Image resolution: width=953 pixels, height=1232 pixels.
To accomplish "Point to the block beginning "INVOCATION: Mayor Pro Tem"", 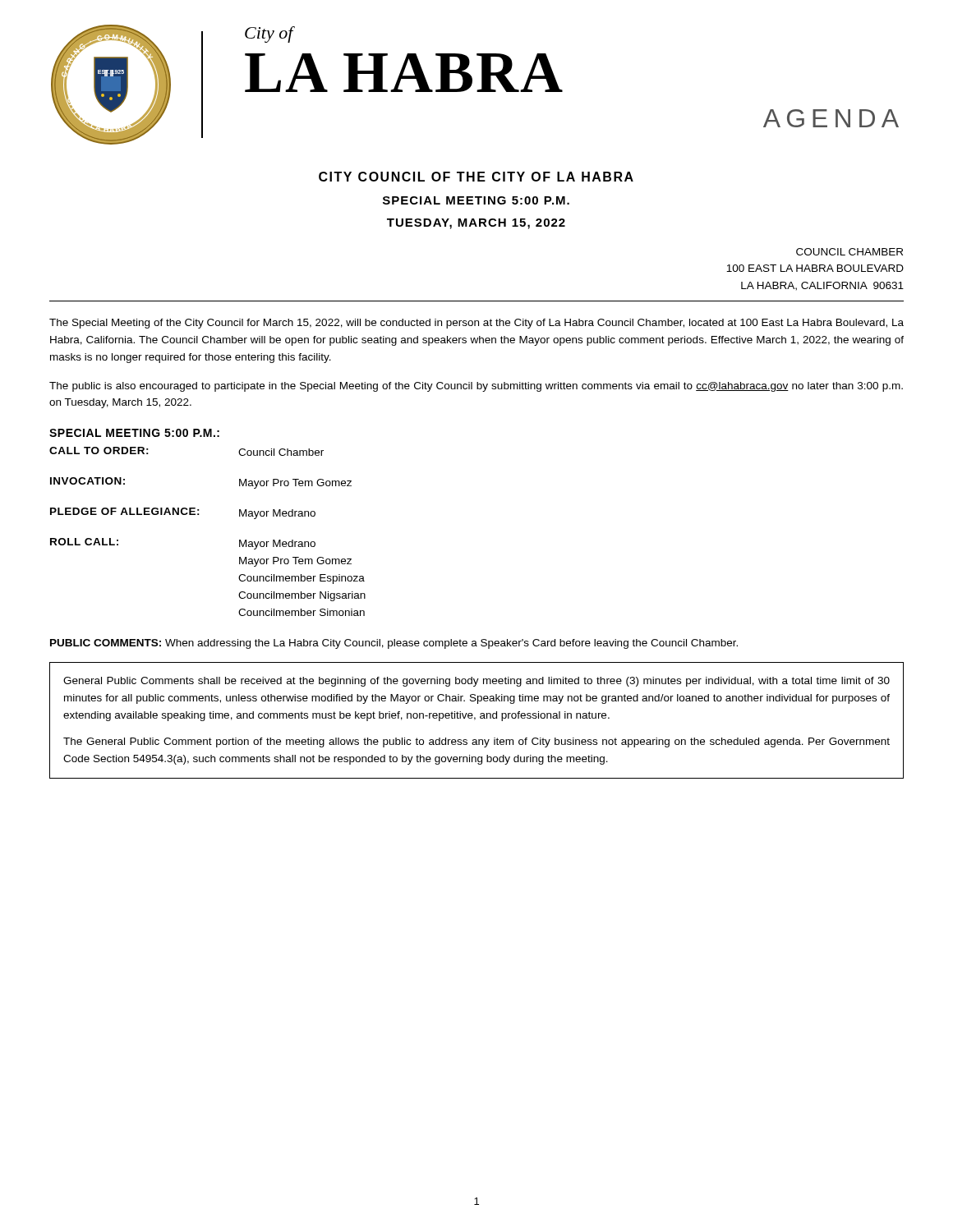I will point(82,483).
